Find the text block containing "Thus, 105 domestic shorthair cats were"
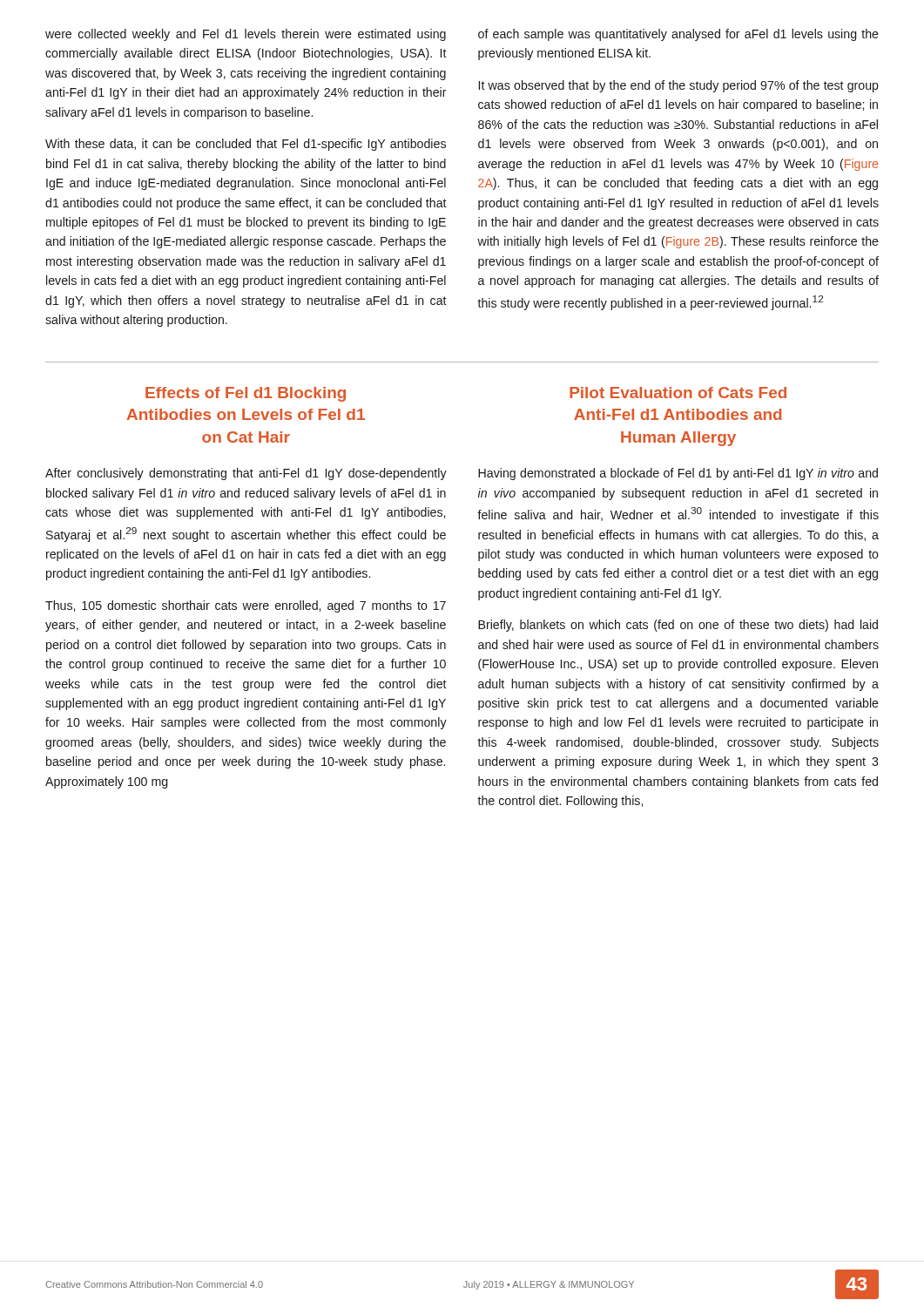924x1307 pixels. (246, 693)
